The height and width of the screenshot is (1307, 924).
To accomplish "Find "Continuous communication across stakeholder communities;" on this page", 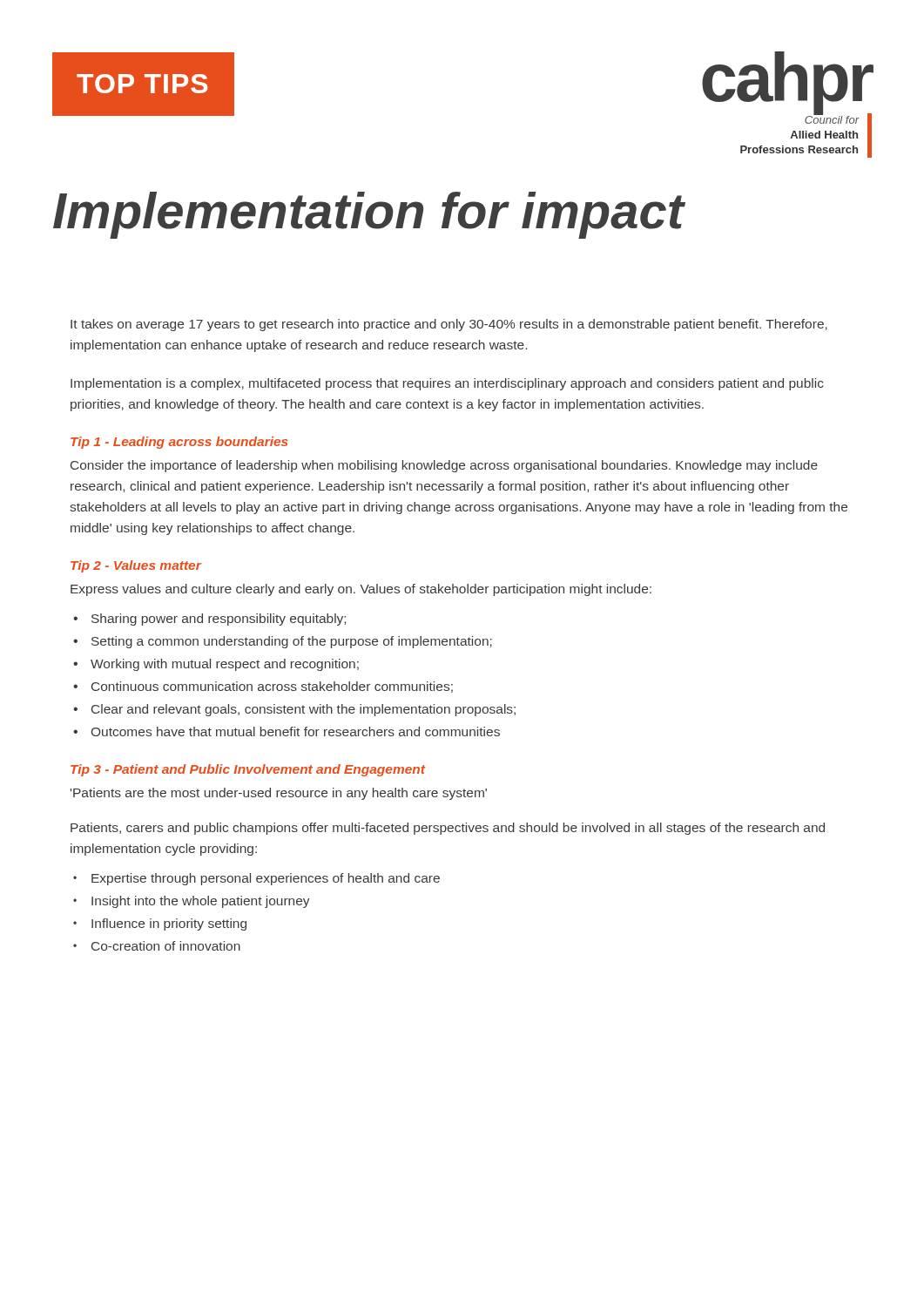I will tap(272, 686).
